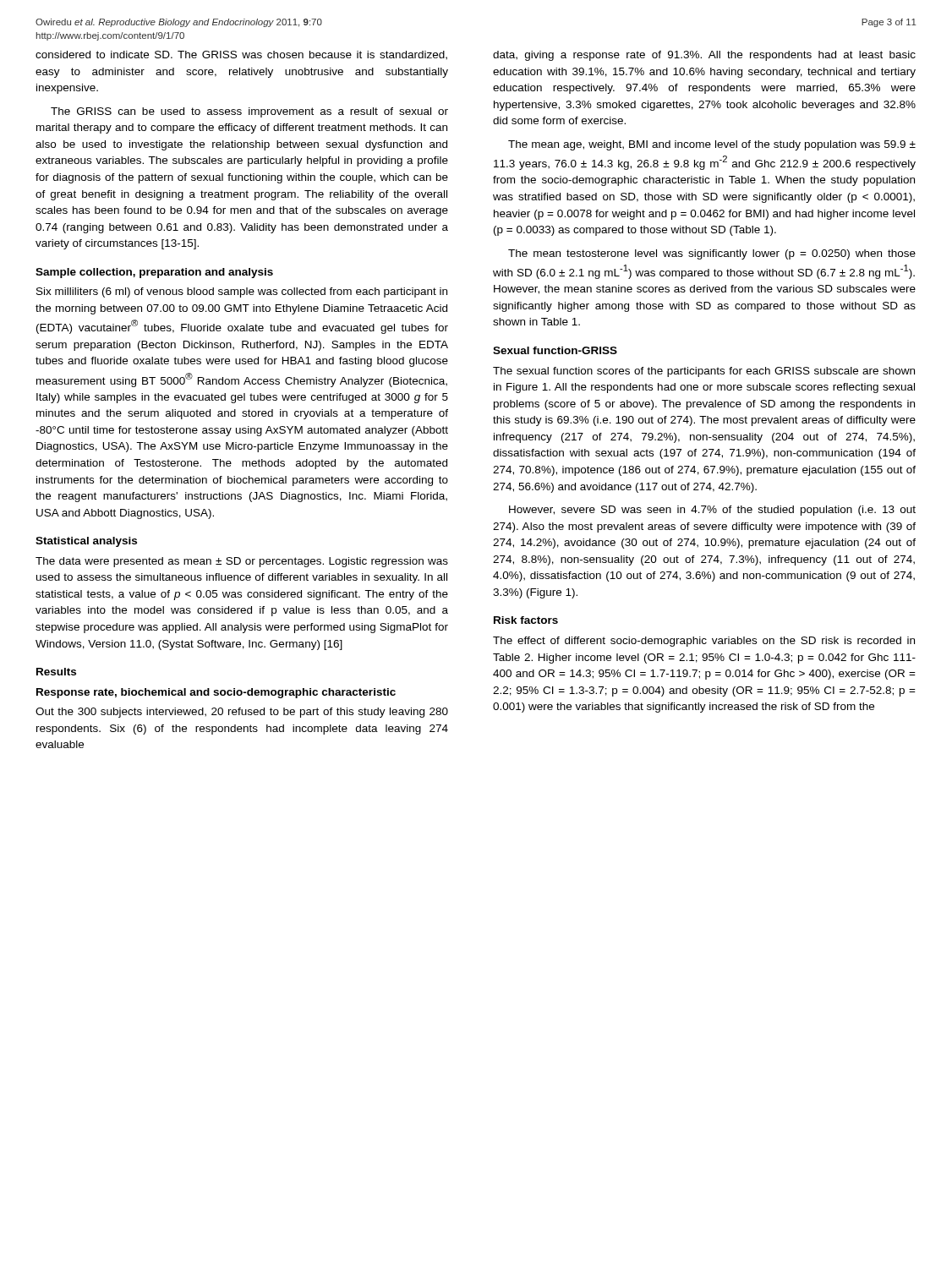
Task: Navigate to the text block starting "The data were presented as mean ±"
Action: [242, 602]
